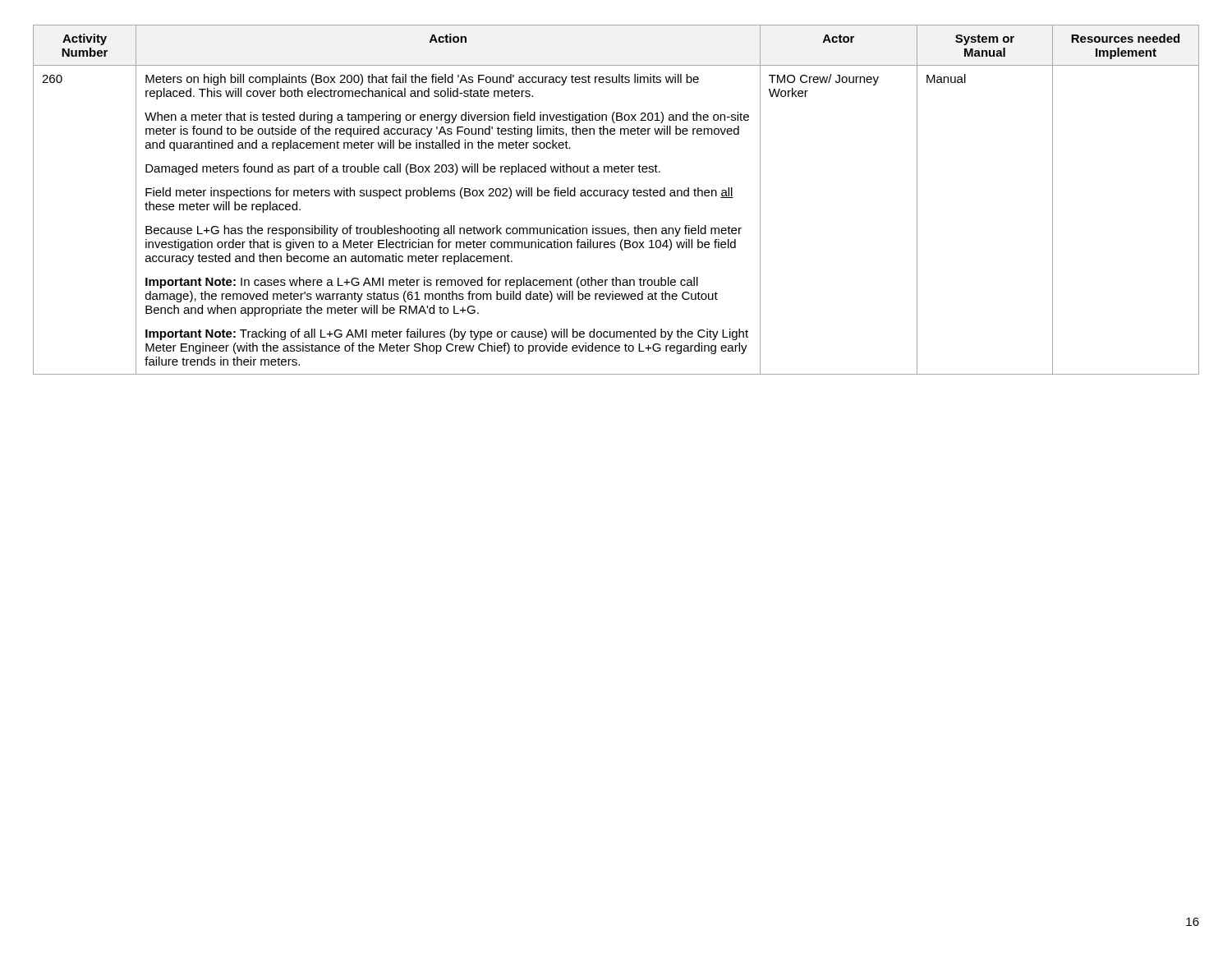Select the table that reads "System or Manual"
The height and width of the screenshot is (953, 1232).
[616, 200]
